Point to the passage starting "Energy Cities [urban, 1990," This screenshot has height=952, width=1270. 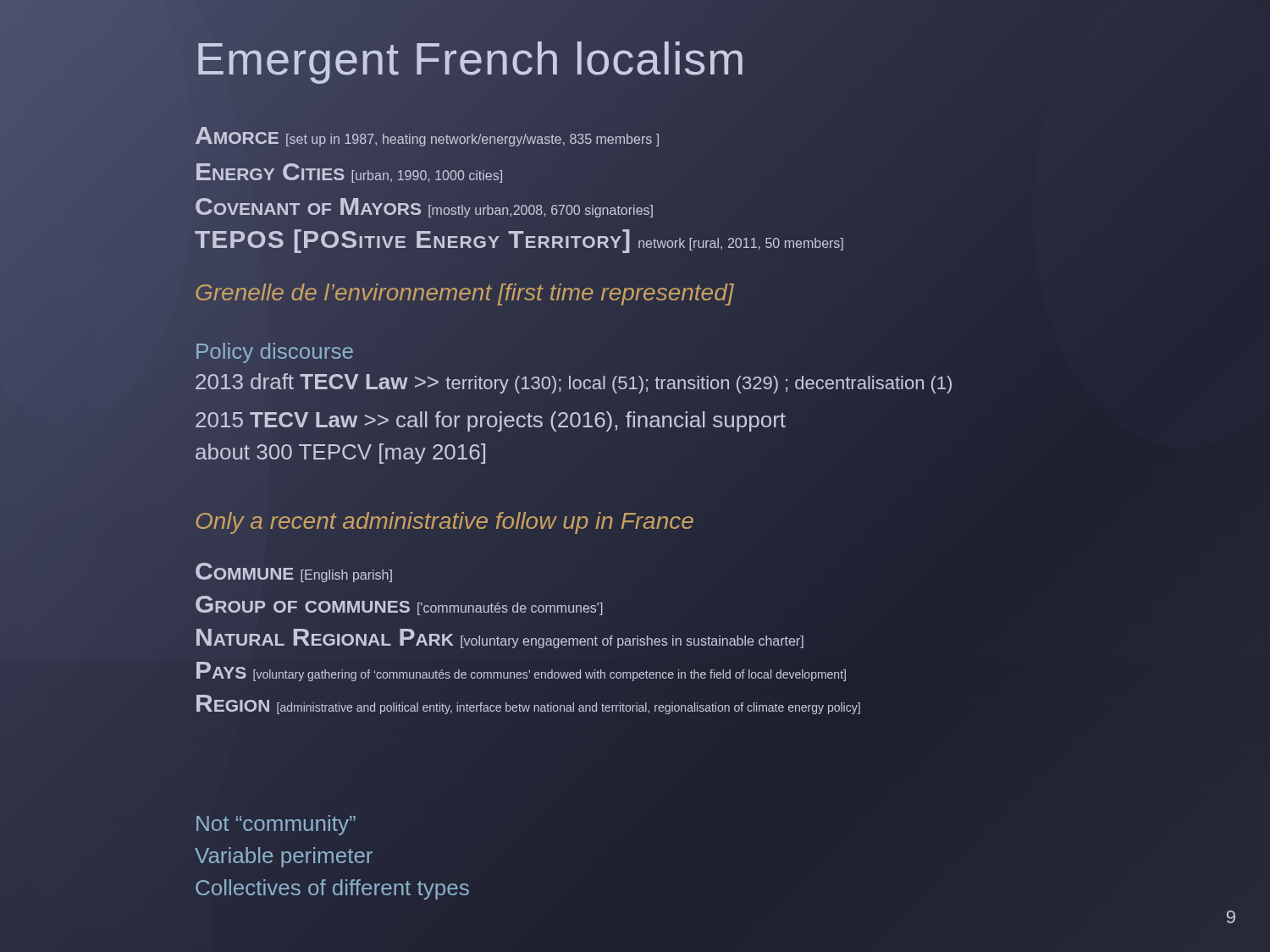click(x=349, y=172)
